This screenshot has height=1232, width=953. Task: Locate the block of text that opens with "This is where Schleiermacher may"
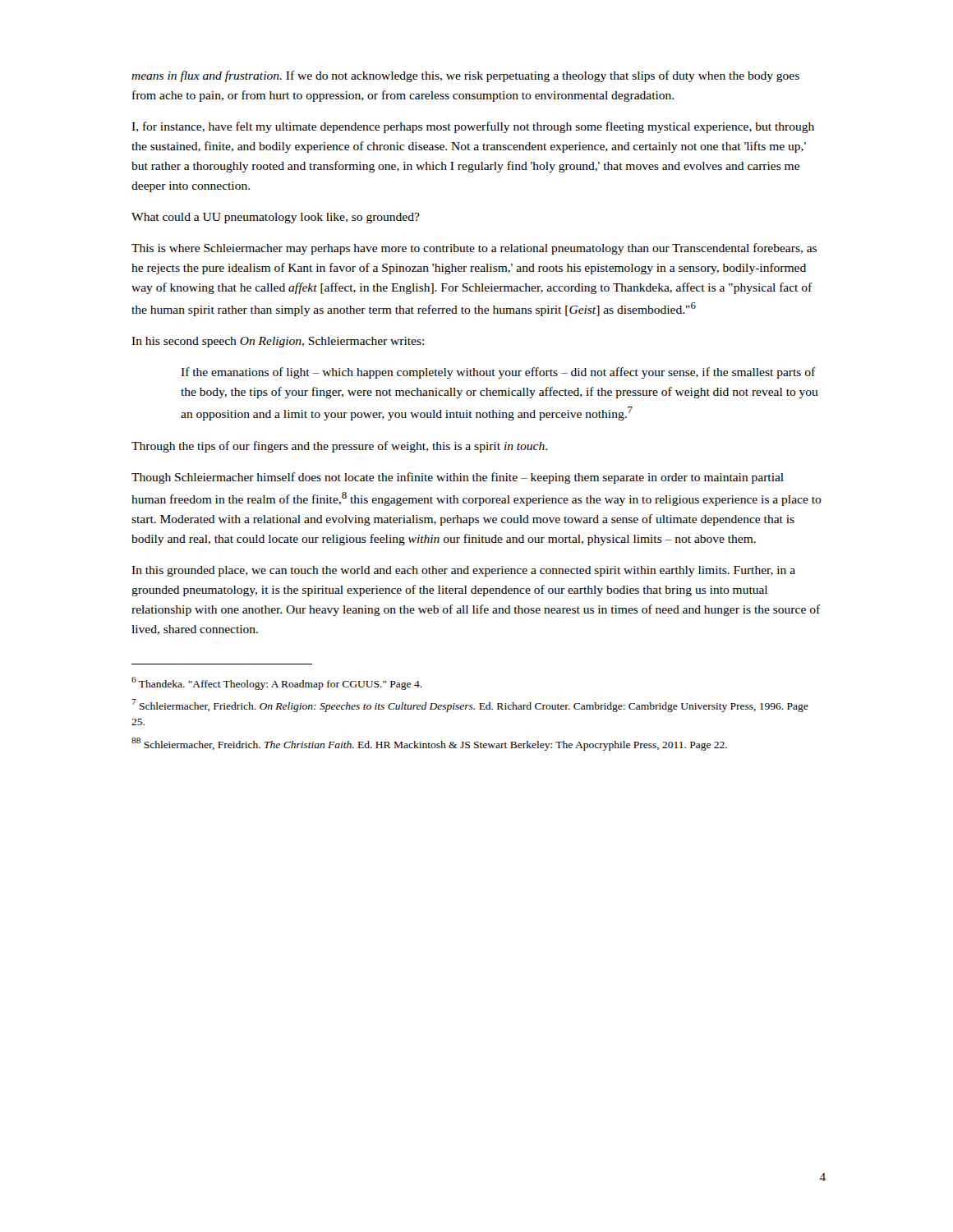coord(474,279)
